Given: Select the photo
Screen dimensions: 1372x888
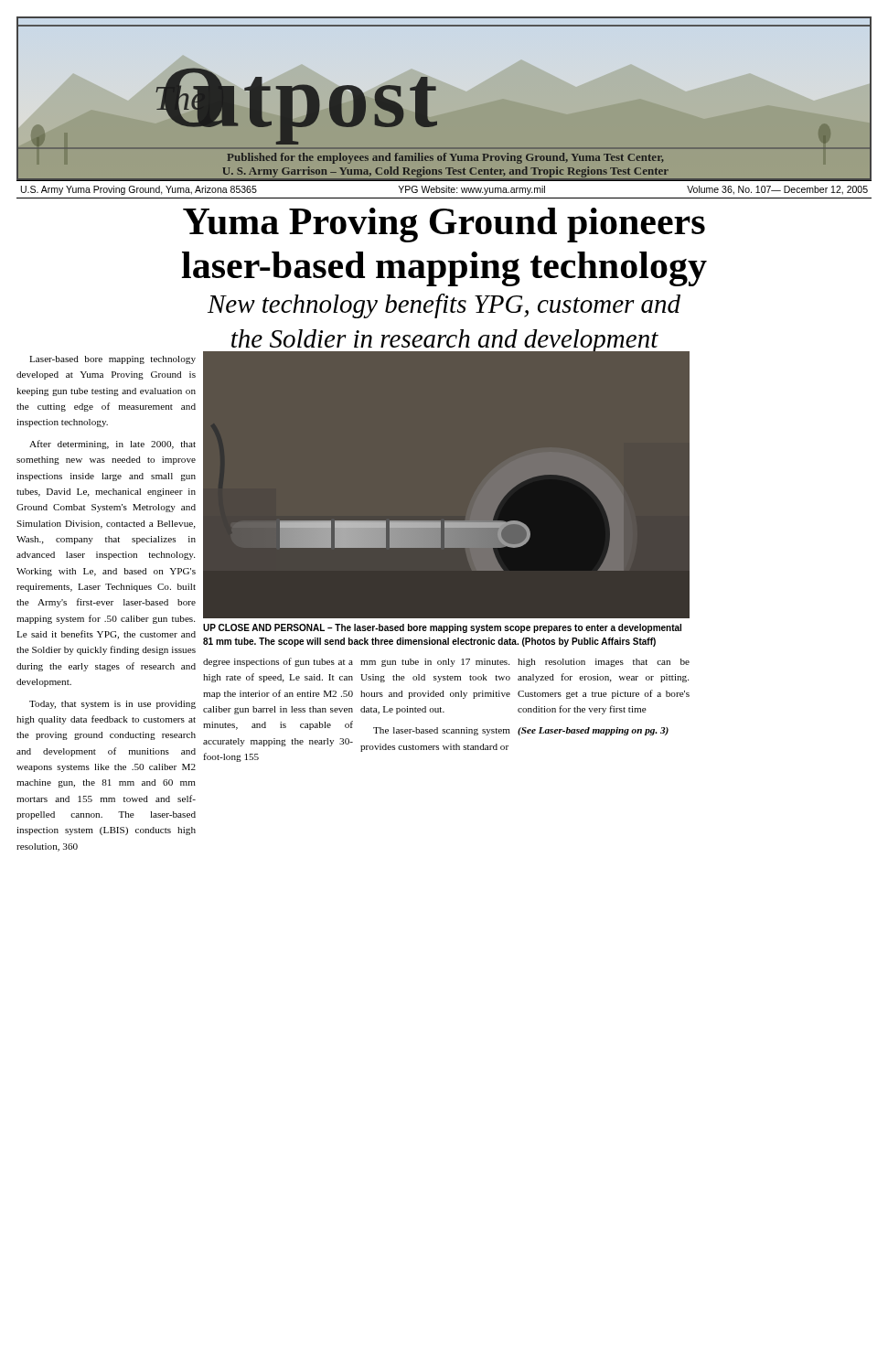Looking at the screenshot, I should [x=446, y=487].
